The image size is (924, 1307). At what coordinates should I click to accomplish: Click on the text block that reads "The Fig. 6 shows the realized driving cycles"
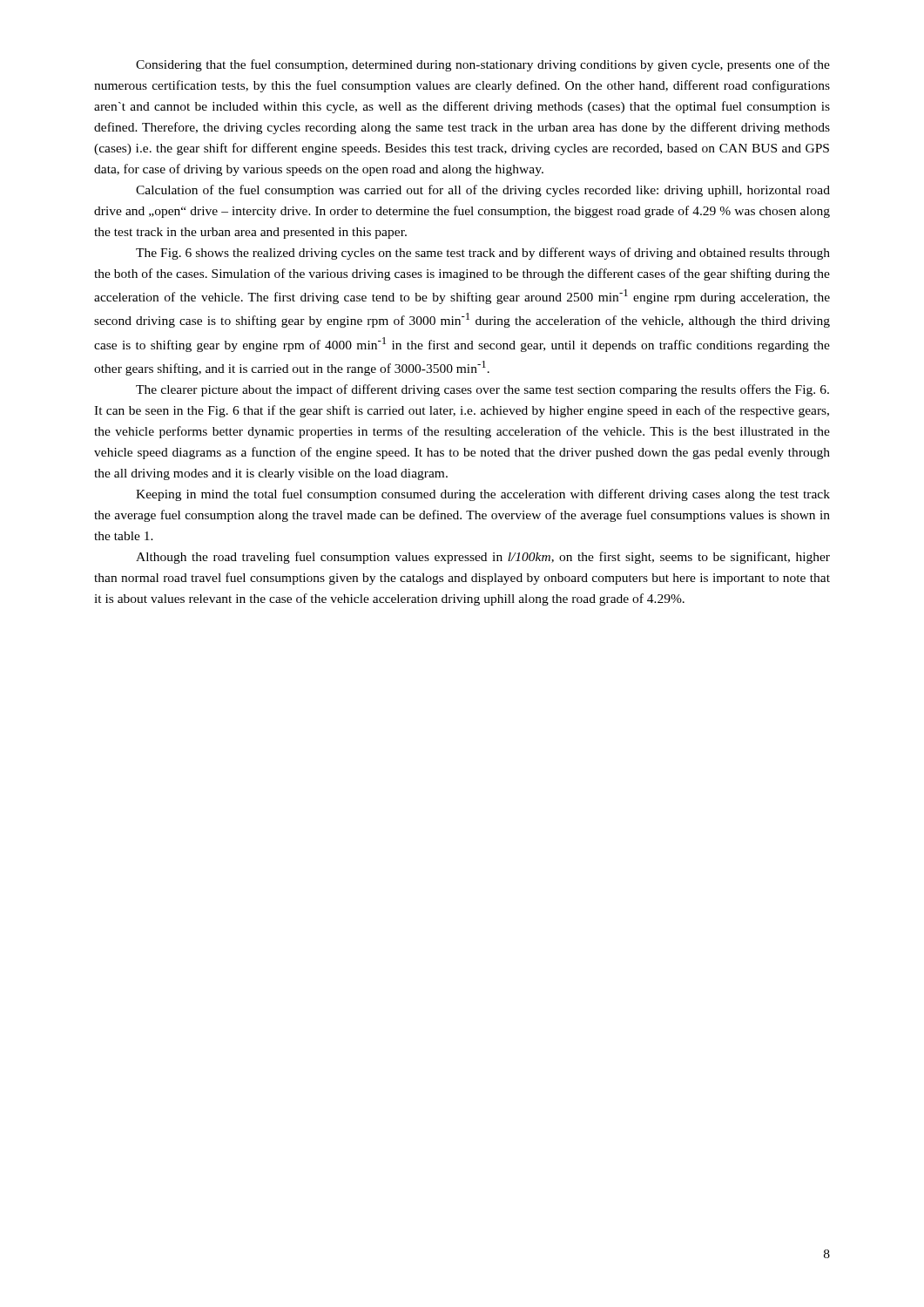click(462, 311)
